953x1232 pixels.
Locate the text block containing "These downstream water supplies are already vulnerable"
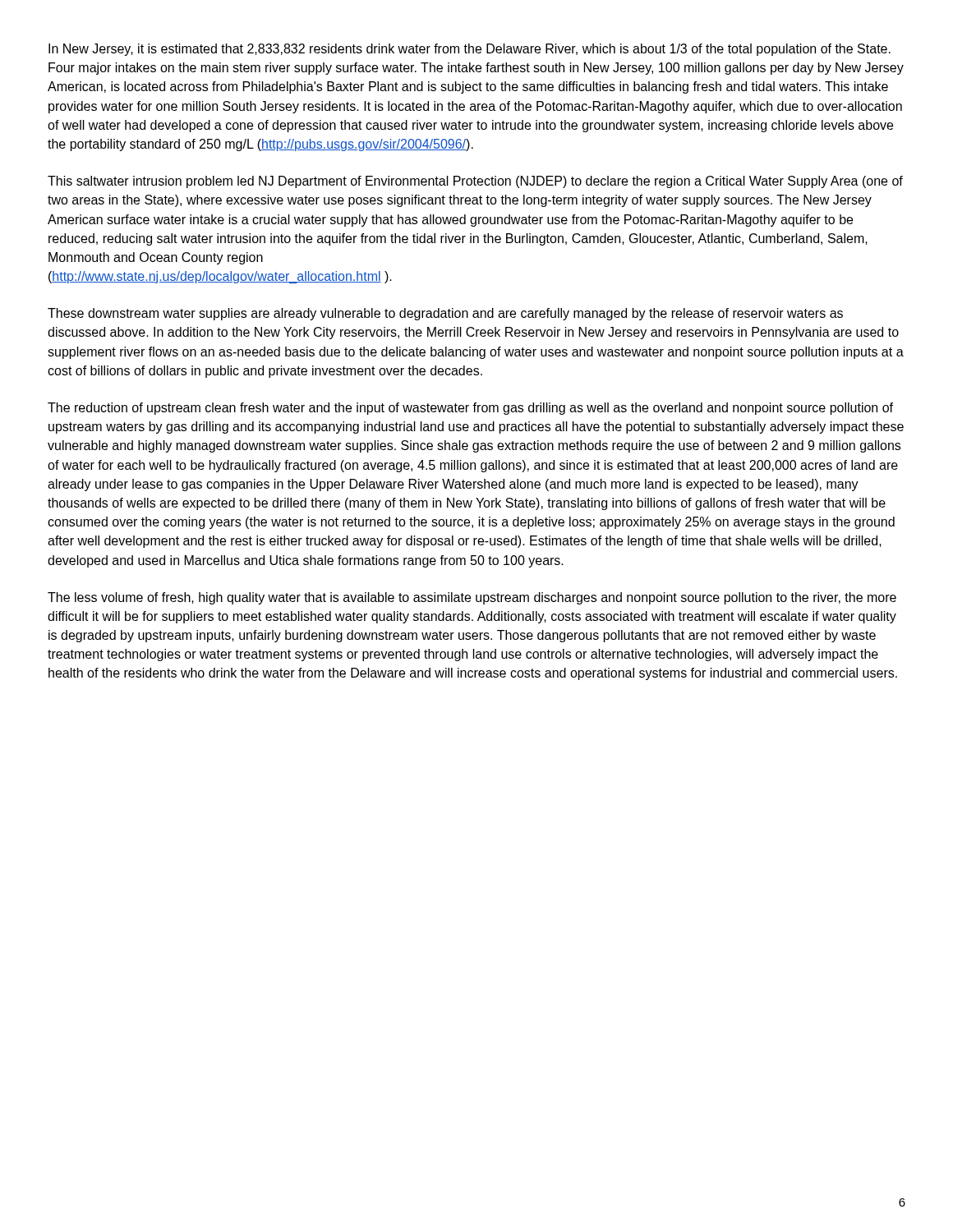click(x=475, y=342)
